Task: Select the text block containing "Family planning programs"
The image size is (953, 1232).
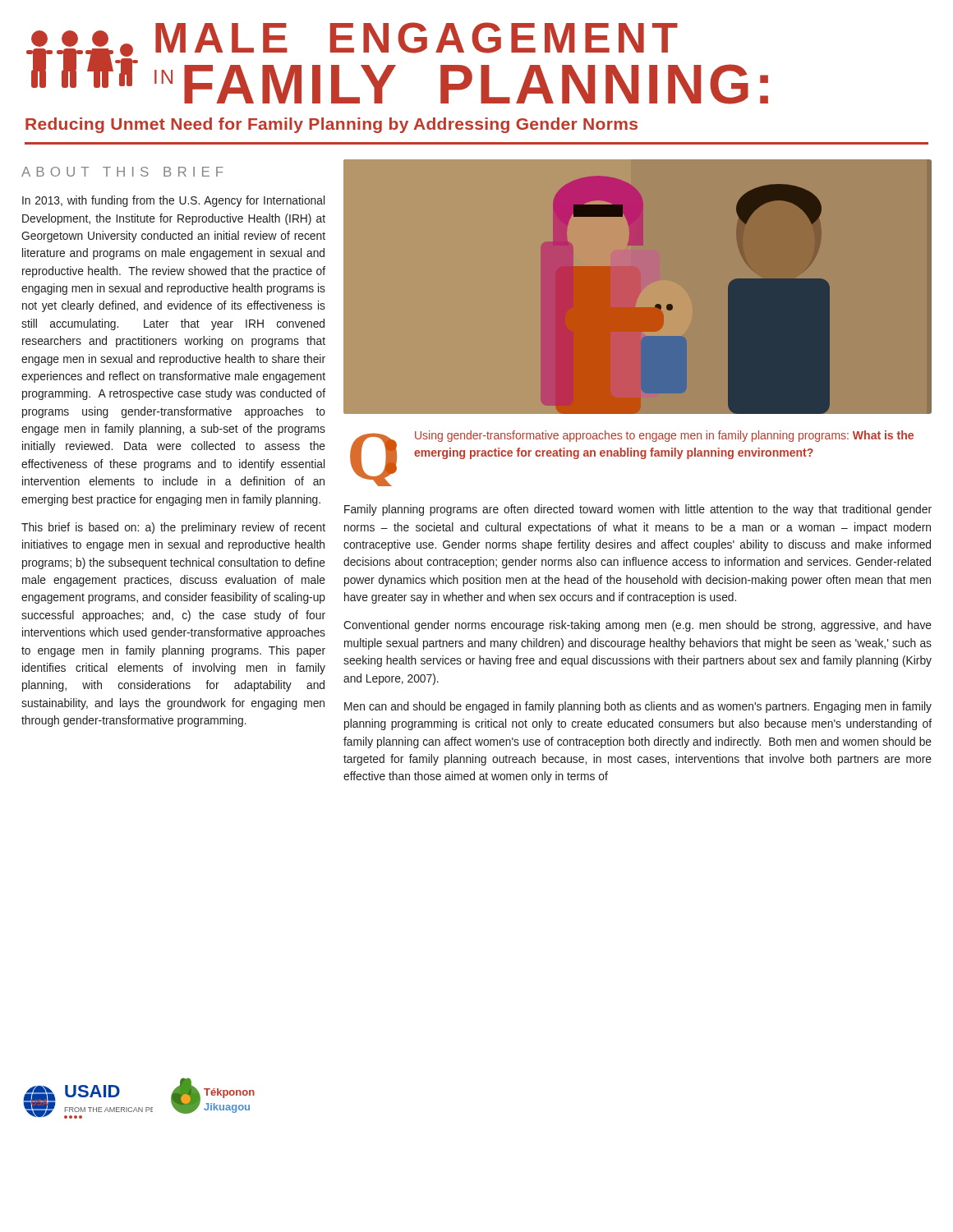Action: click(638, 644)
